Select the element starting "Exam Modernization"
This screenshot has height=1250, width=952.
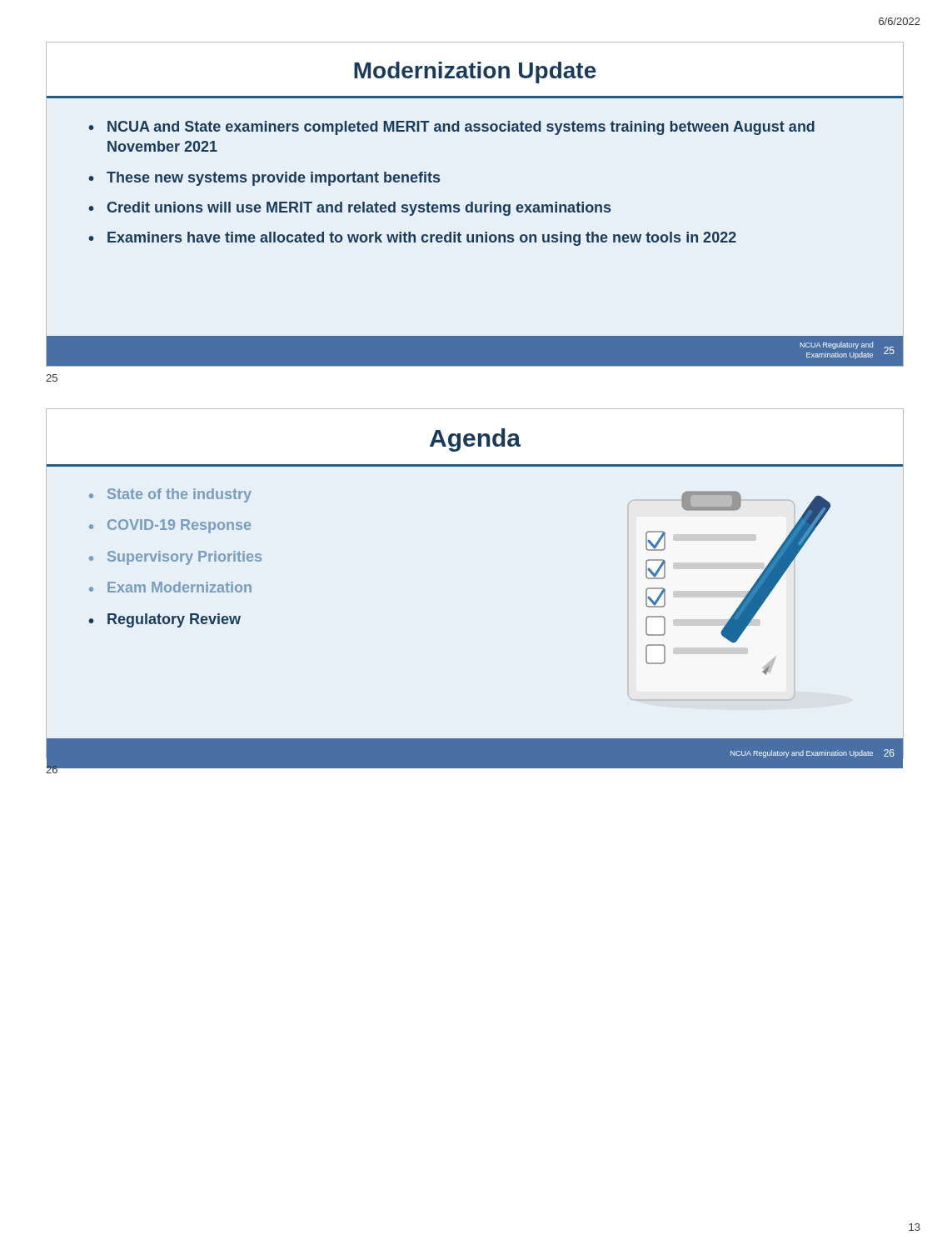click(179, 588)
